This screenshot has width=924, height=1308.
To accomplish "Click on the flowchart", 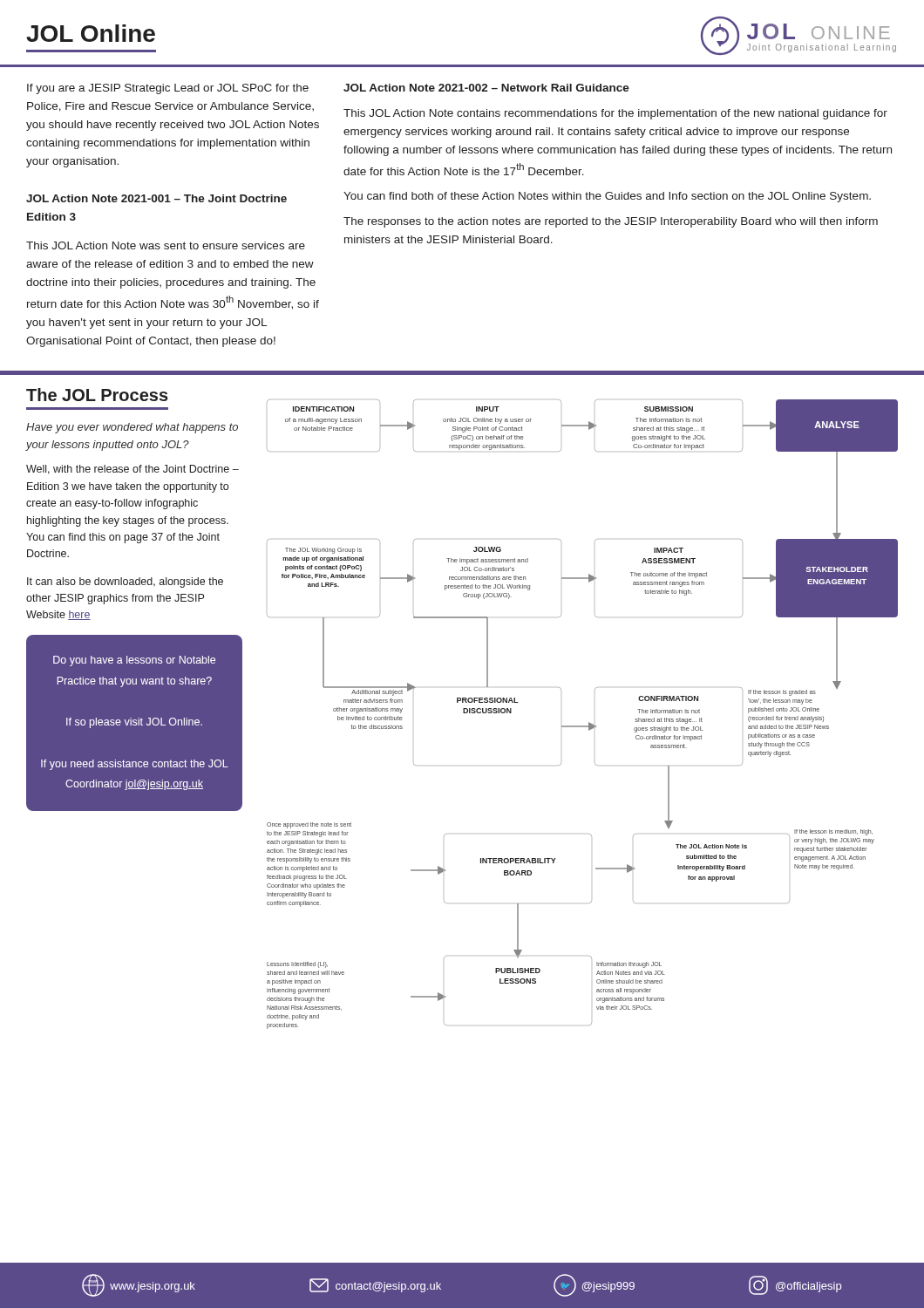I will pos(591,757).
